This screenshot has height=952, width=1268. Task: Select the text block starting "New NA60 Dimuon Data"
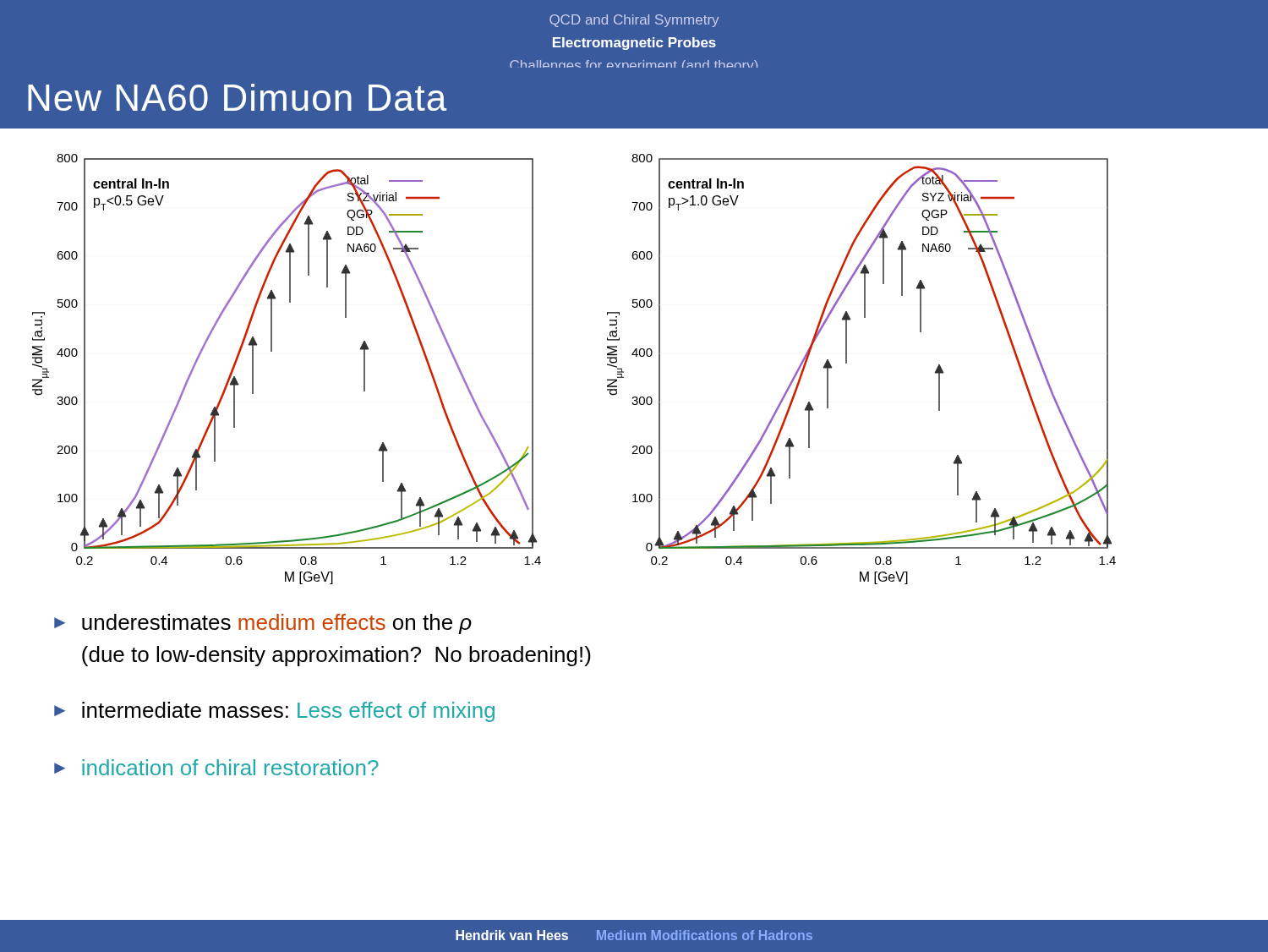tap(236, 98)
